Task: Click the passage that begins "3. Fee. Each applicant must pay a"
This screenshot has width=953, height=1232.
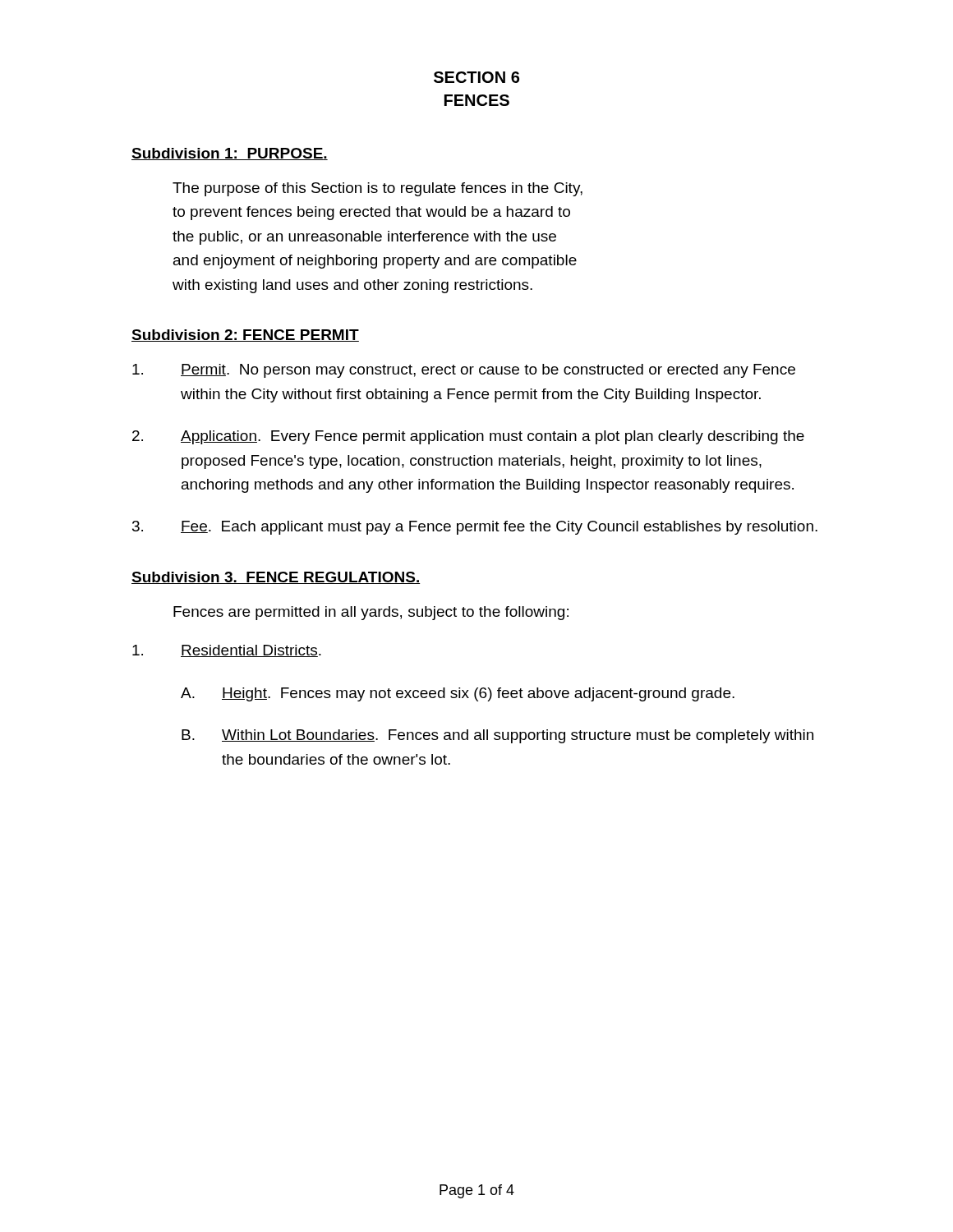Action: point(476,527)
